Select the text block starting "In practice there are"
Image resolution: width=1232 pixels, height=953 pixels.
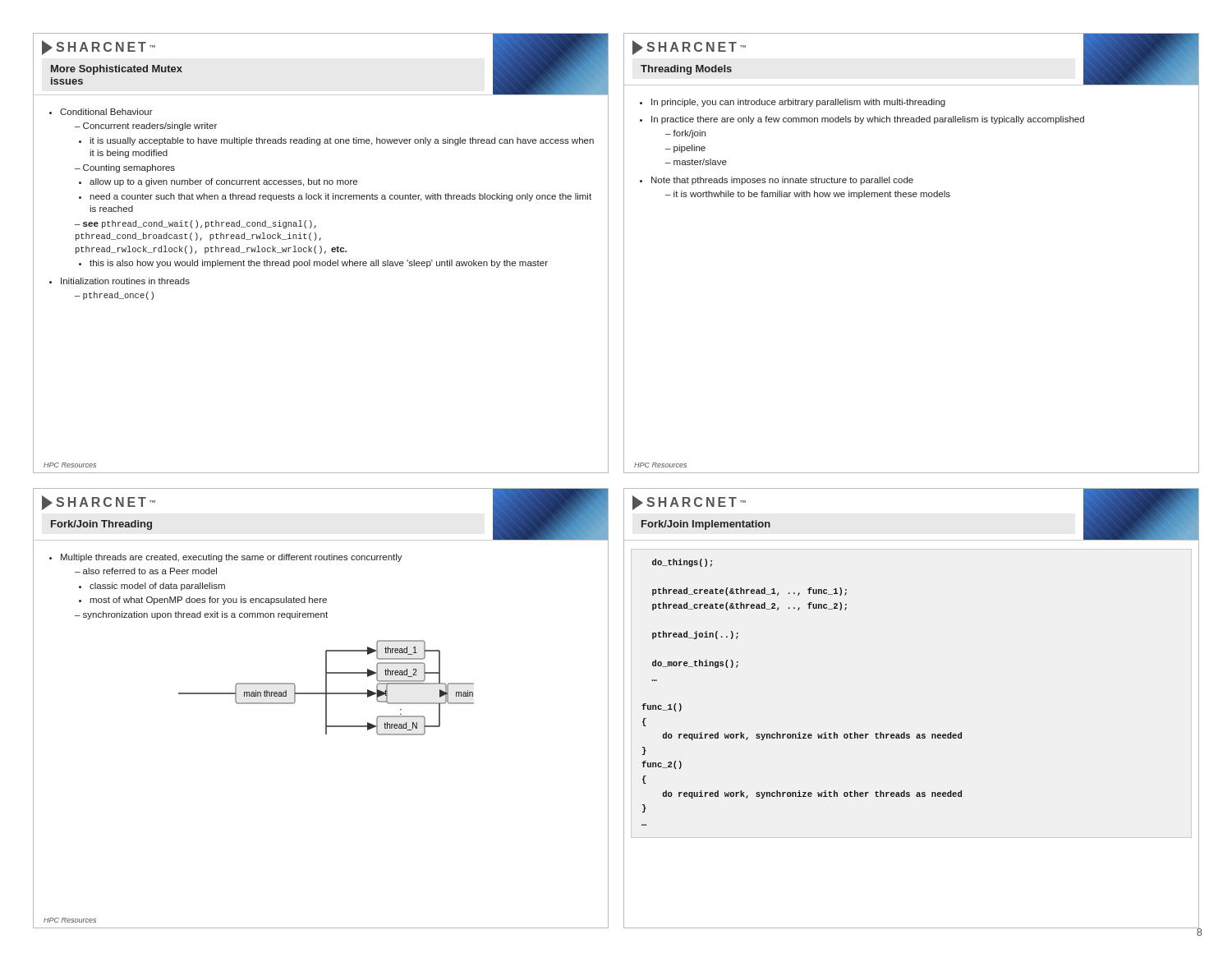[868, 120]
